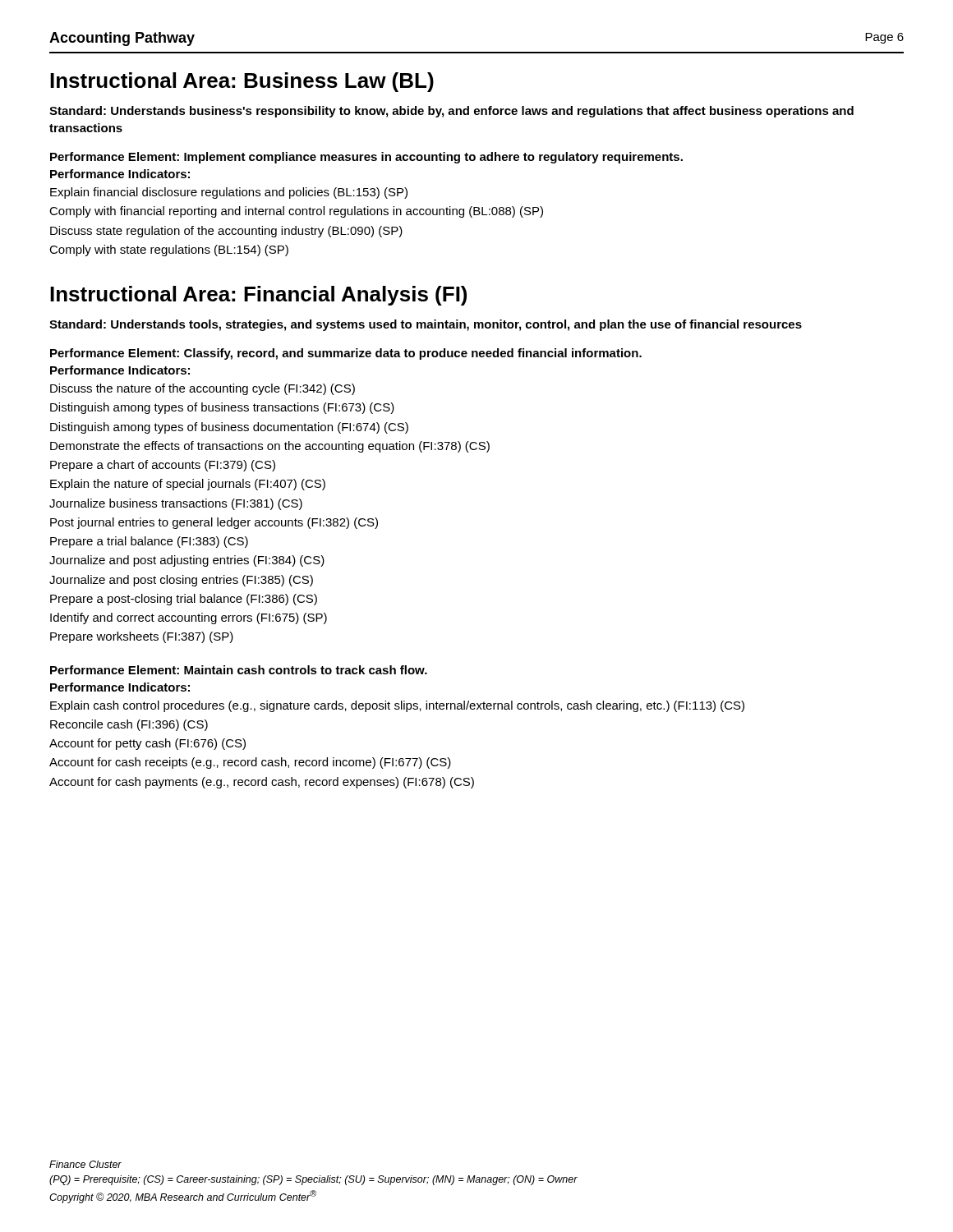Locate the list item containing "Reconcile cash (FI:396) (CS)"
The image size is (953, 1232).
point(129,724)
